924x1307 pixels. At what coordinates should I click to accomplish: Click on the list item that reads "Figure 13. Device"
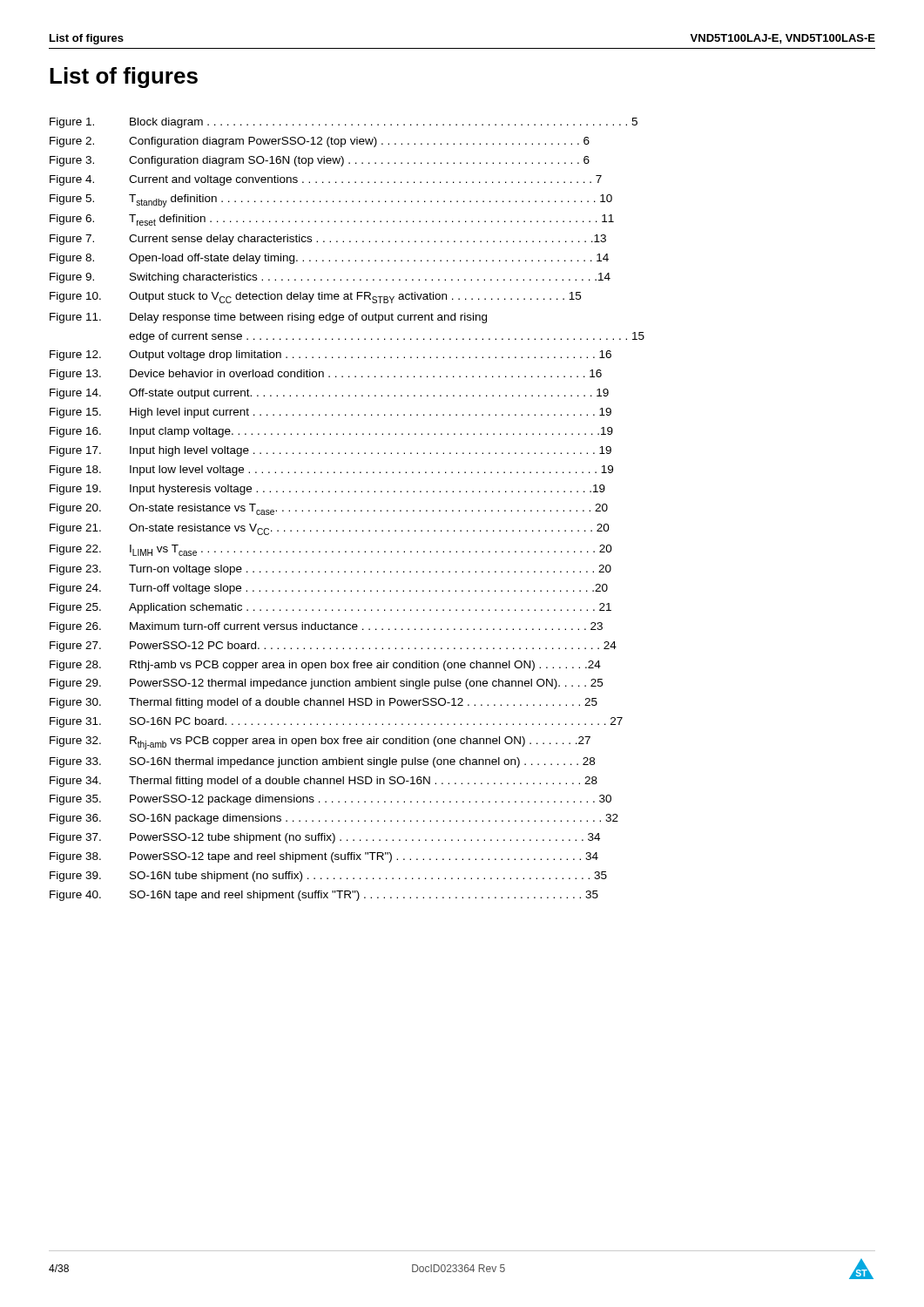coord(462,375)
